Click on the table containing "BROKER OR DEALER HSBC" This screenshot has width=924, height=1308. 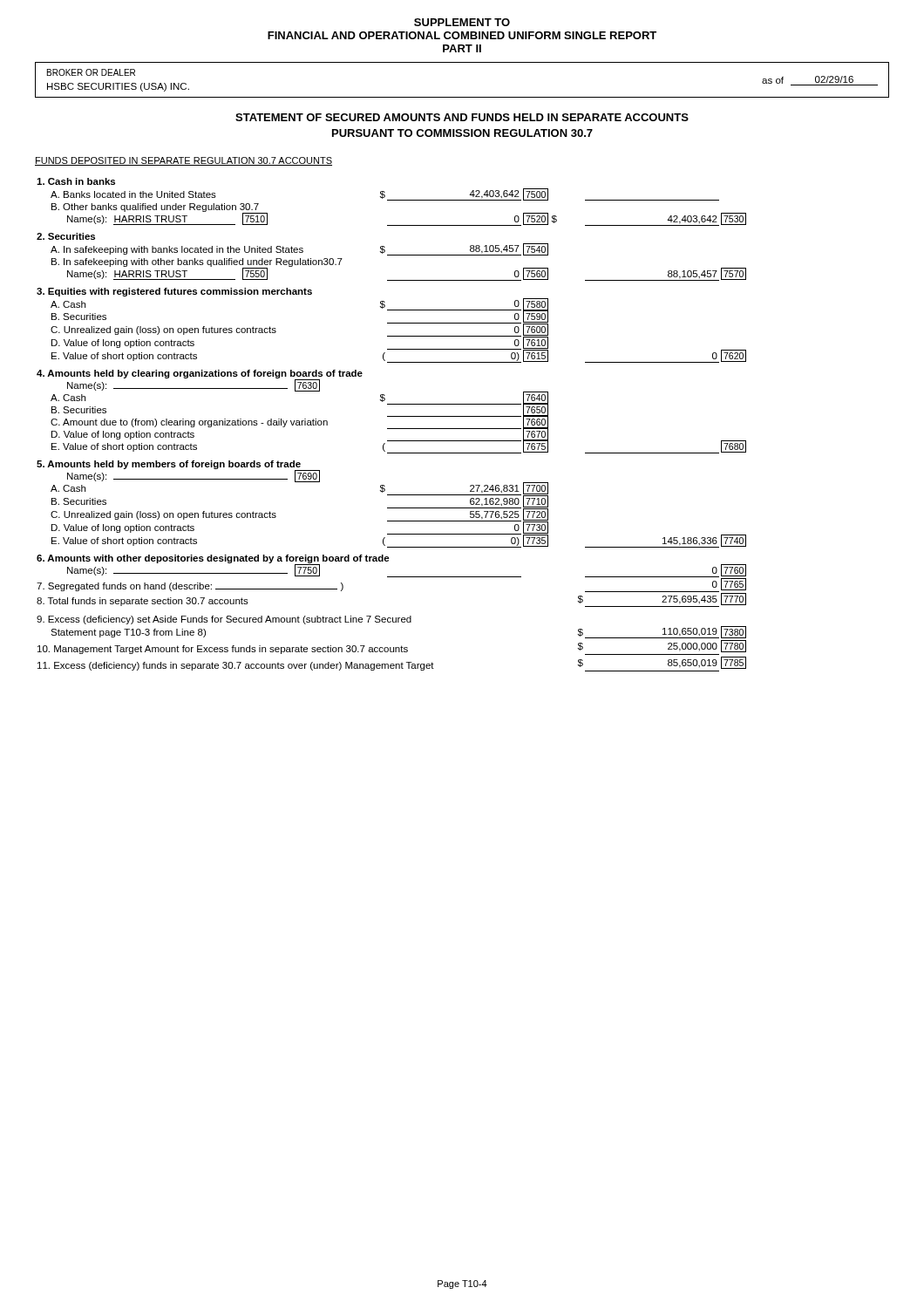pos(462,80)
